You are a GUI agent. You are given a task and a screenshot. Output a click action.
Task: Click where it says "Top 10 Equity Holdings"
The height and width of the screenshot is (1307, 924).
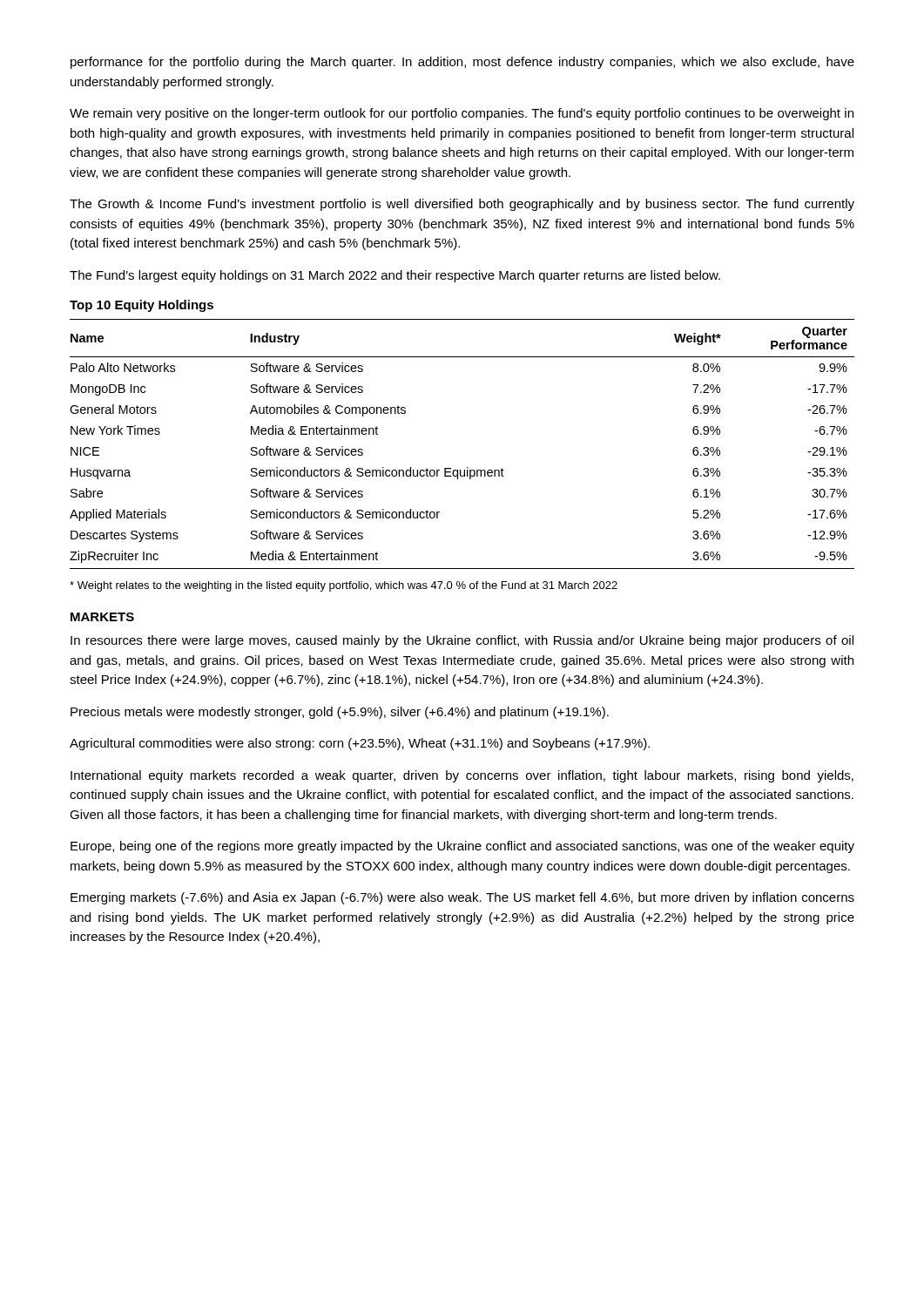click(142, 305)
